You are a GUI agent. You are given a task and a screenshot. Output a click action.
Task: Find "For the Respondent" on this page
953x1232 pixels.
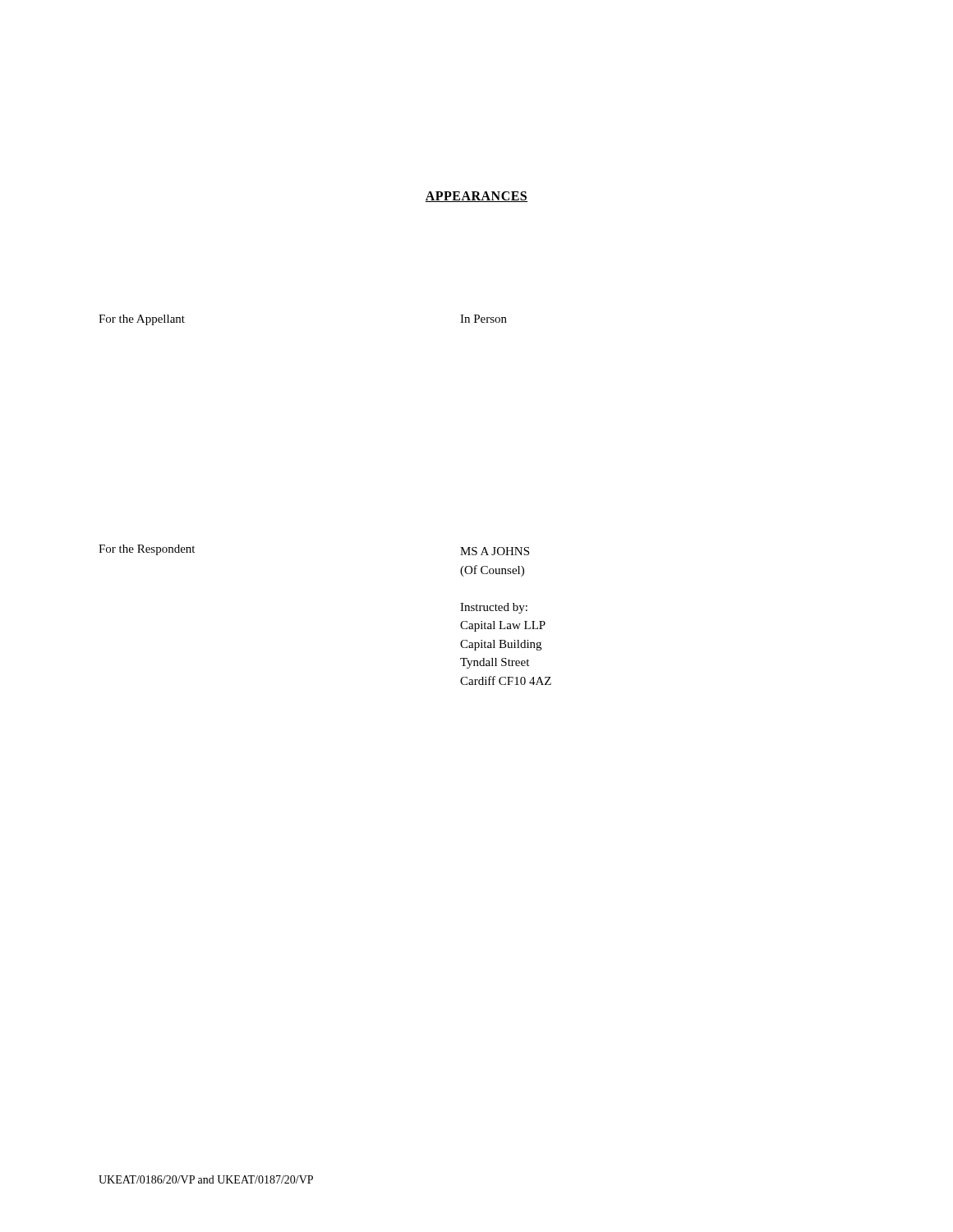(x=147, y=549)
